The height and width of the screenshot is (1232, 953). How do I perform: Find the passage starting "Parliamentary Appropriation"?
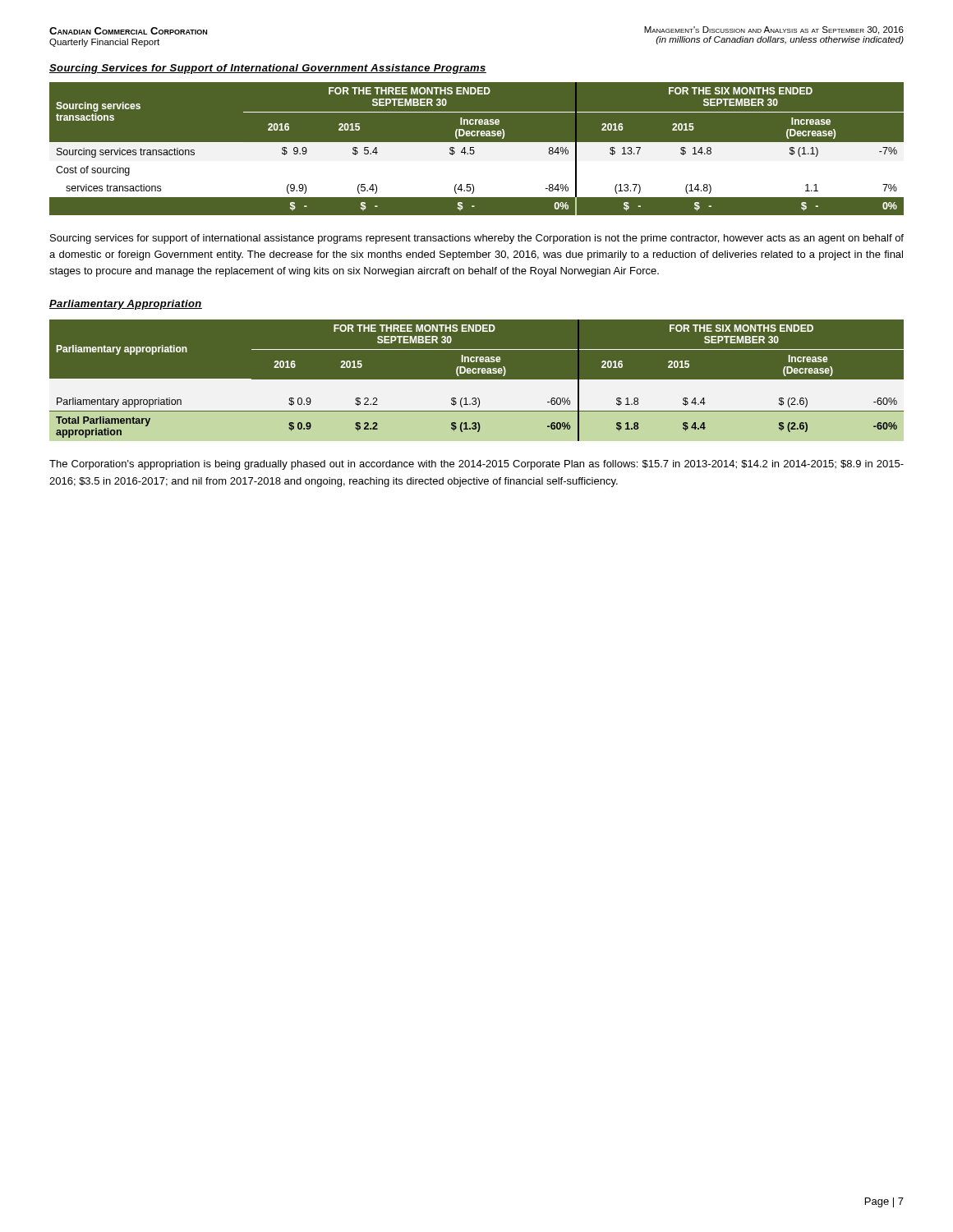click(126, 303)
